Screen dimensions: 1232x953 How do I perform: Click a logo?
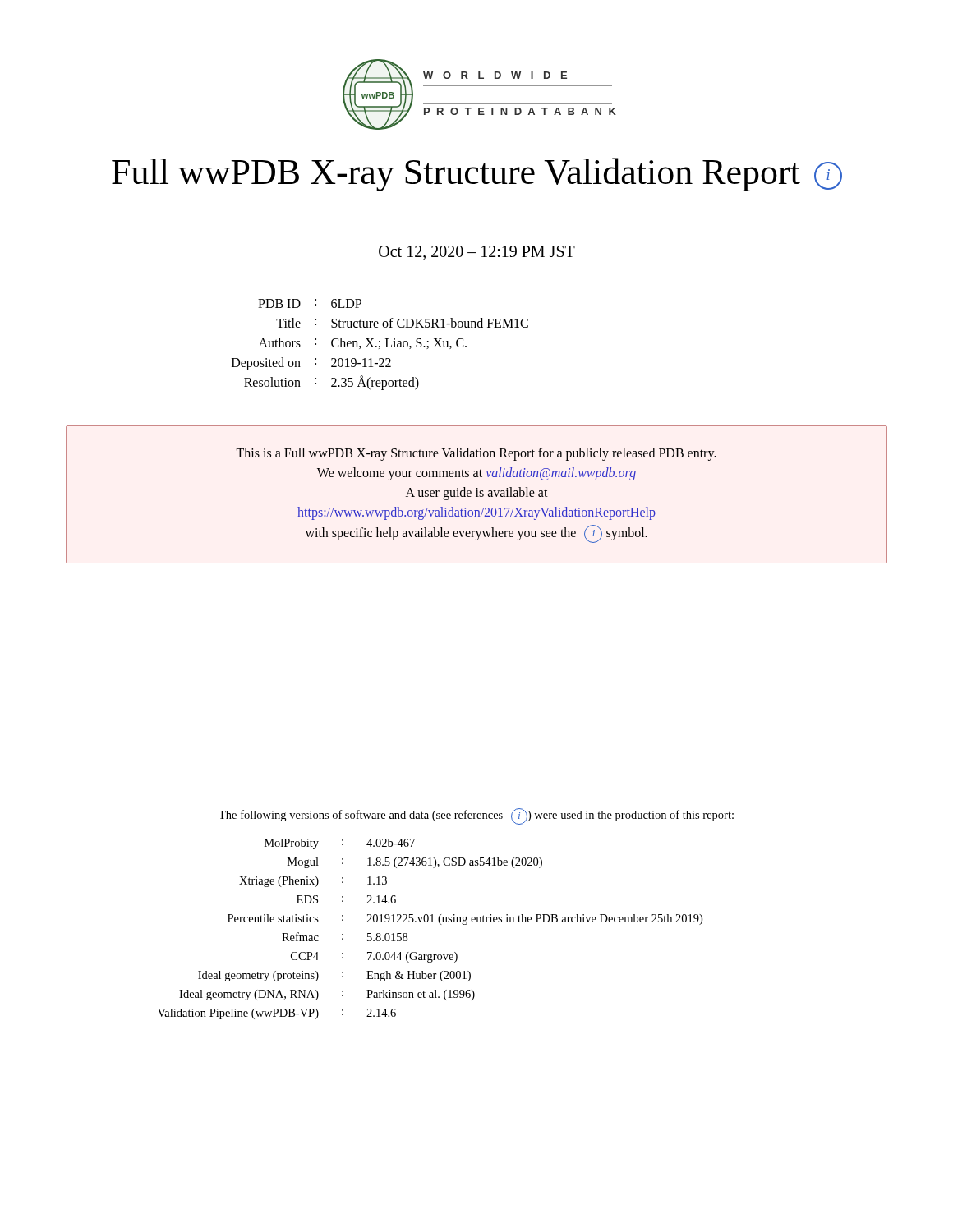click(476, 71)
